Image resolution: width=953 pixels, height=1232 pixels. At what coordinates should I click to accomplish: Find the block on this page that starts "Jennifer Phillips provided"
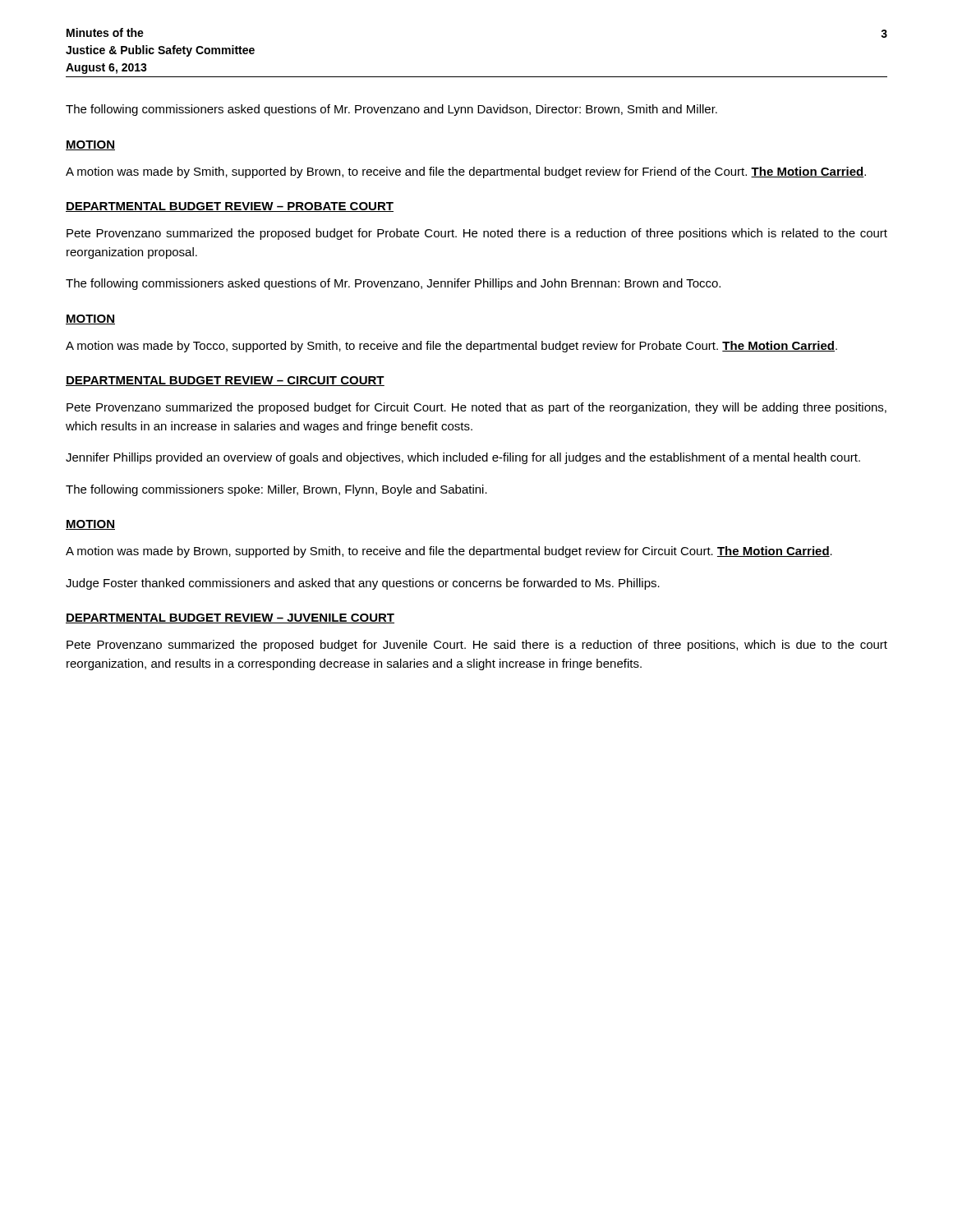point(476,458)
